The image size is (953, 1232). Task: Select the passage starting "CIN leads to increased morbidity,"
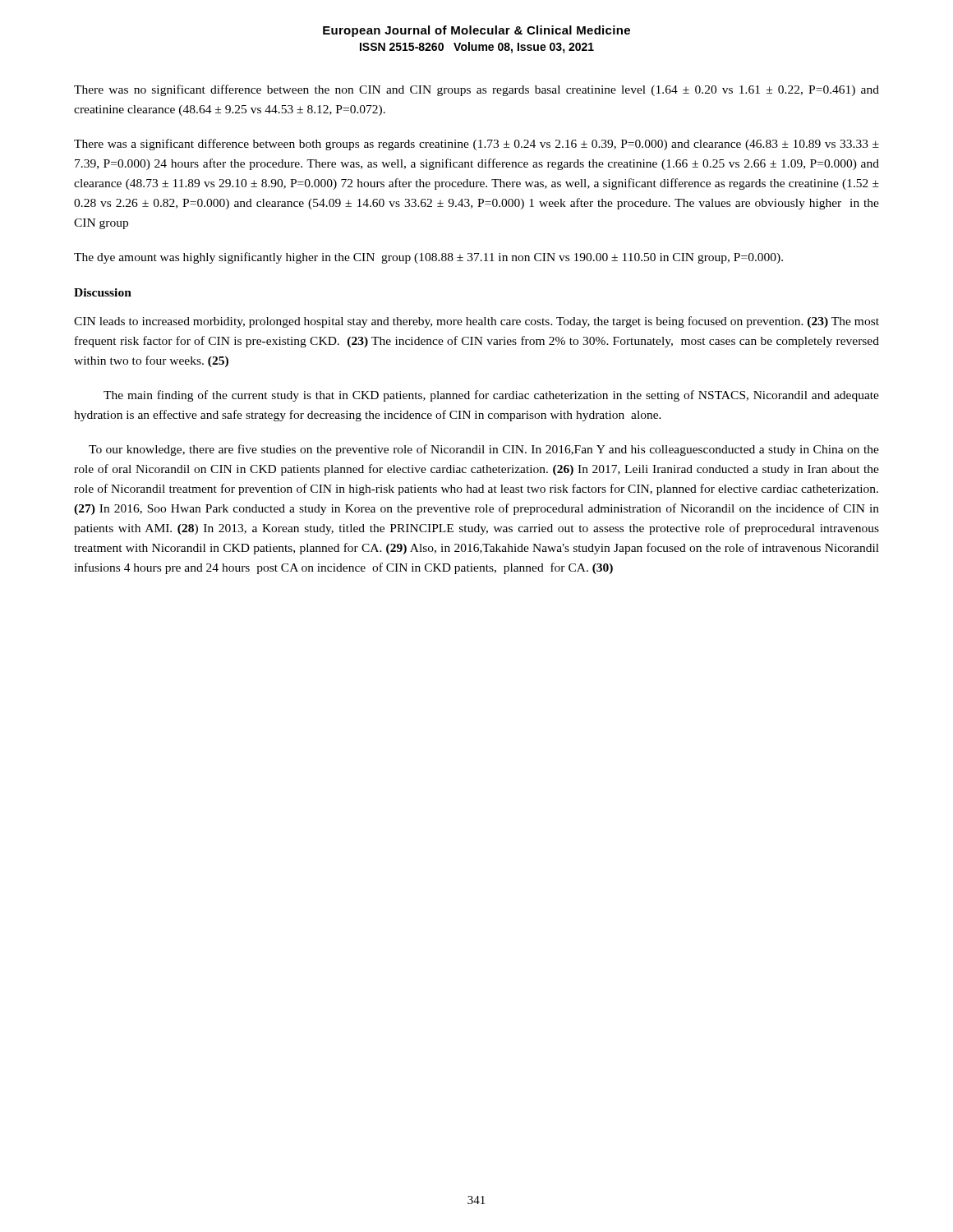point(476,341)
